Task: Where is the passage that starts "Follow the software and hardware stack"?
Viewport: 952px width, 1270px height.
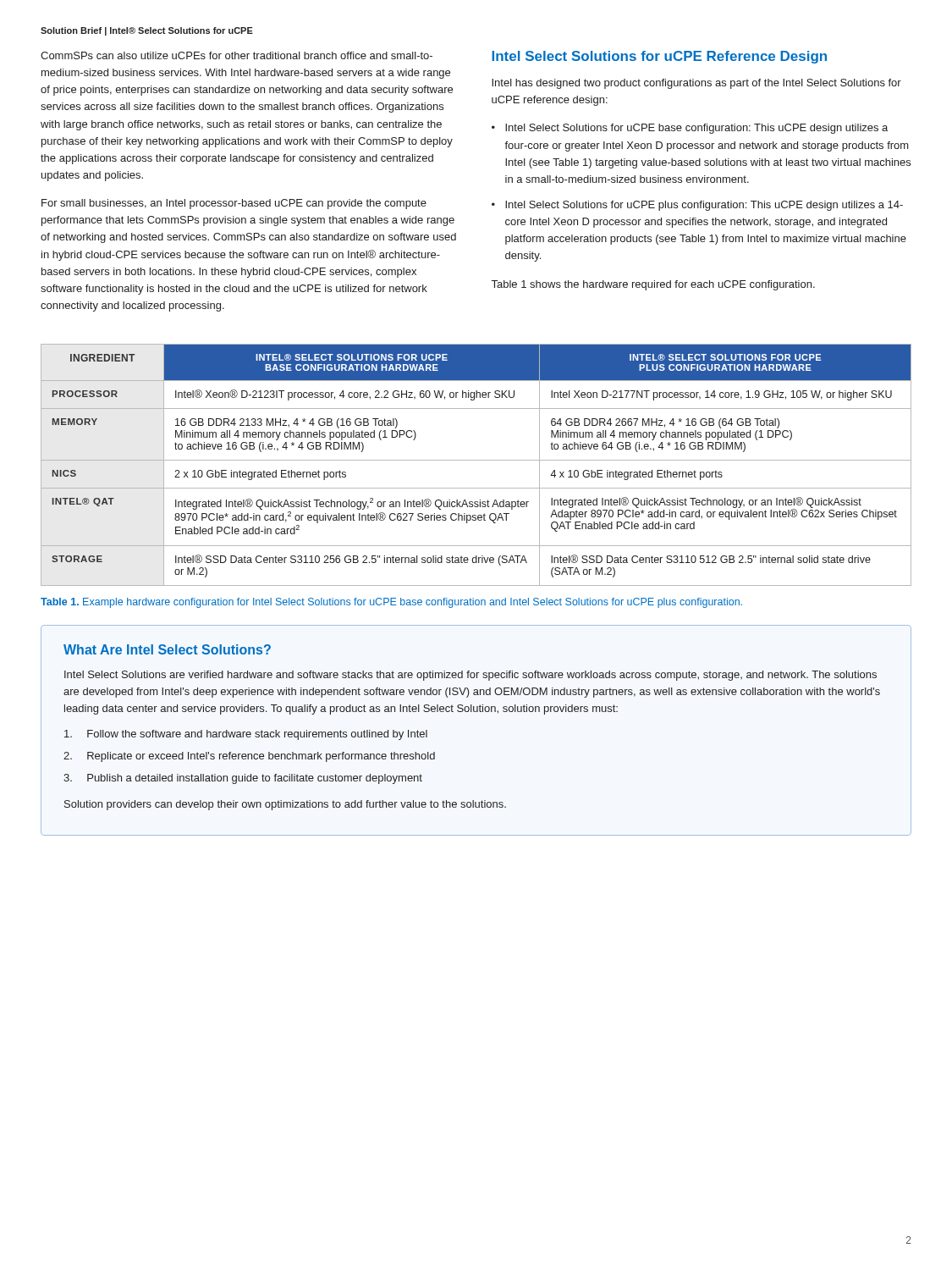Action: pyautogui.click(x=246, y=734)
